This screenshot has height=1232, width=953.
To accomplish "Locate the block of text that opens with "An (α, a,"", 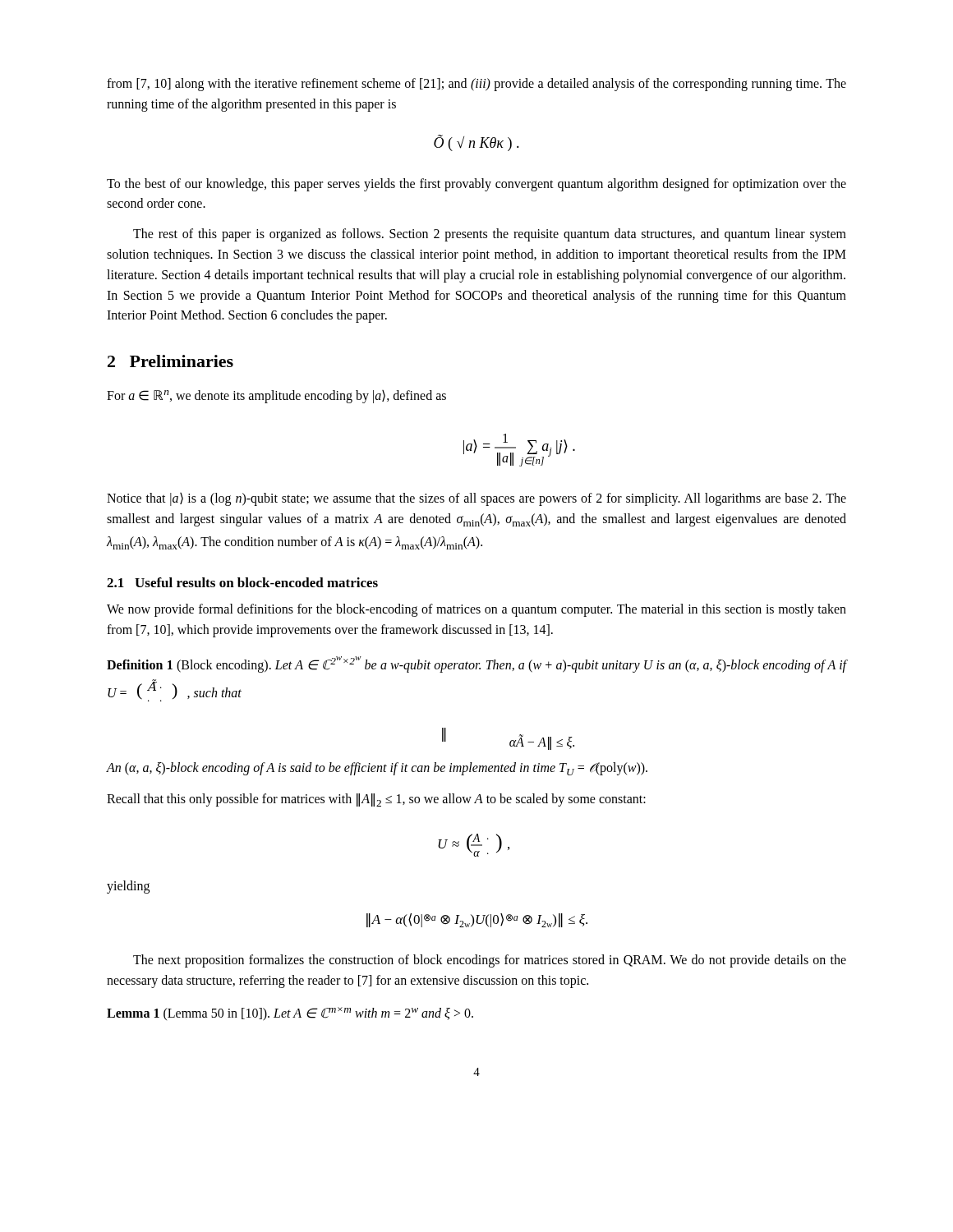I will tap(378, 769).
